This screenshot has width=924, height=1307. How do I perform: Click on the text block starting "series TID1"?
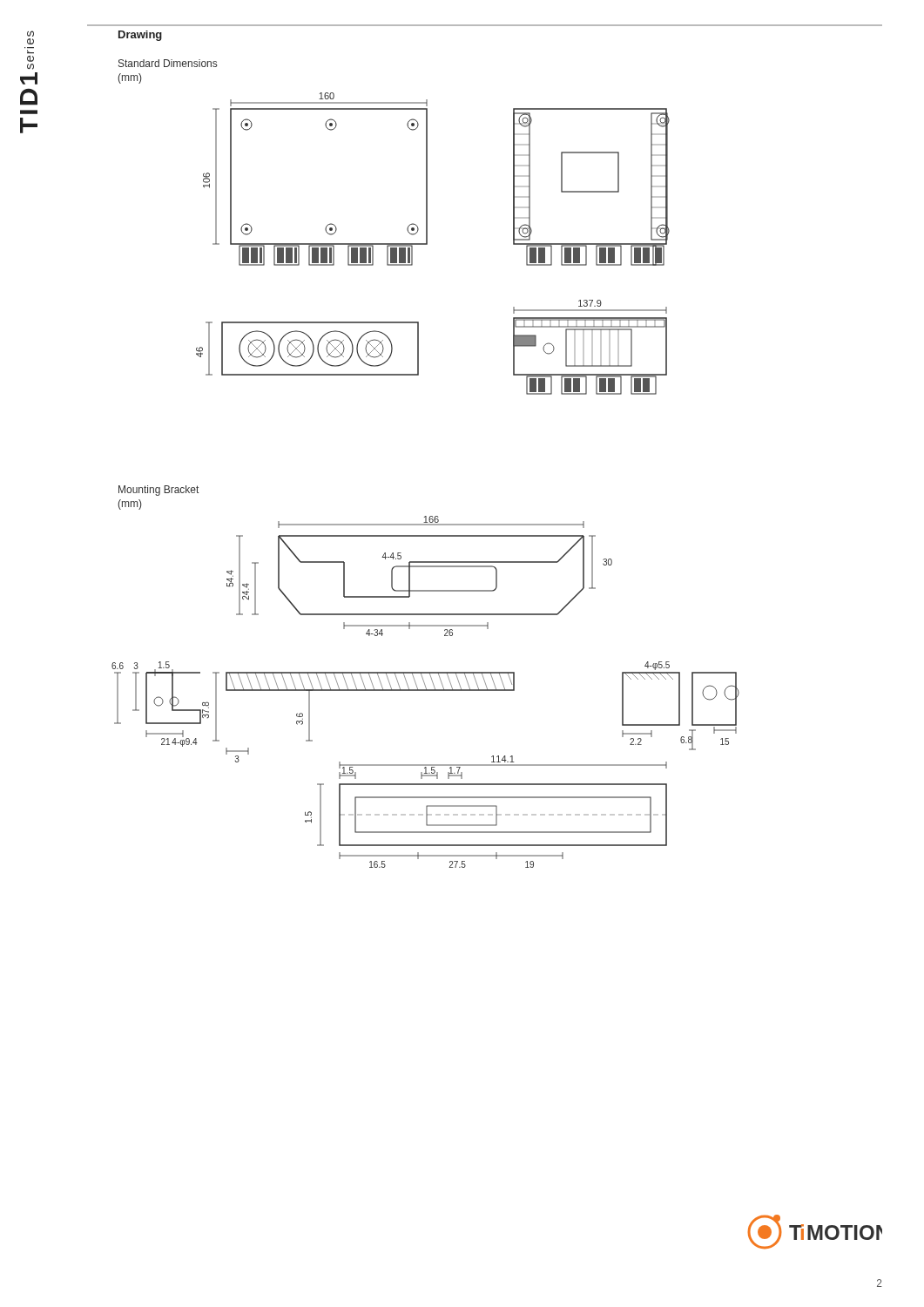coord(29,81)
